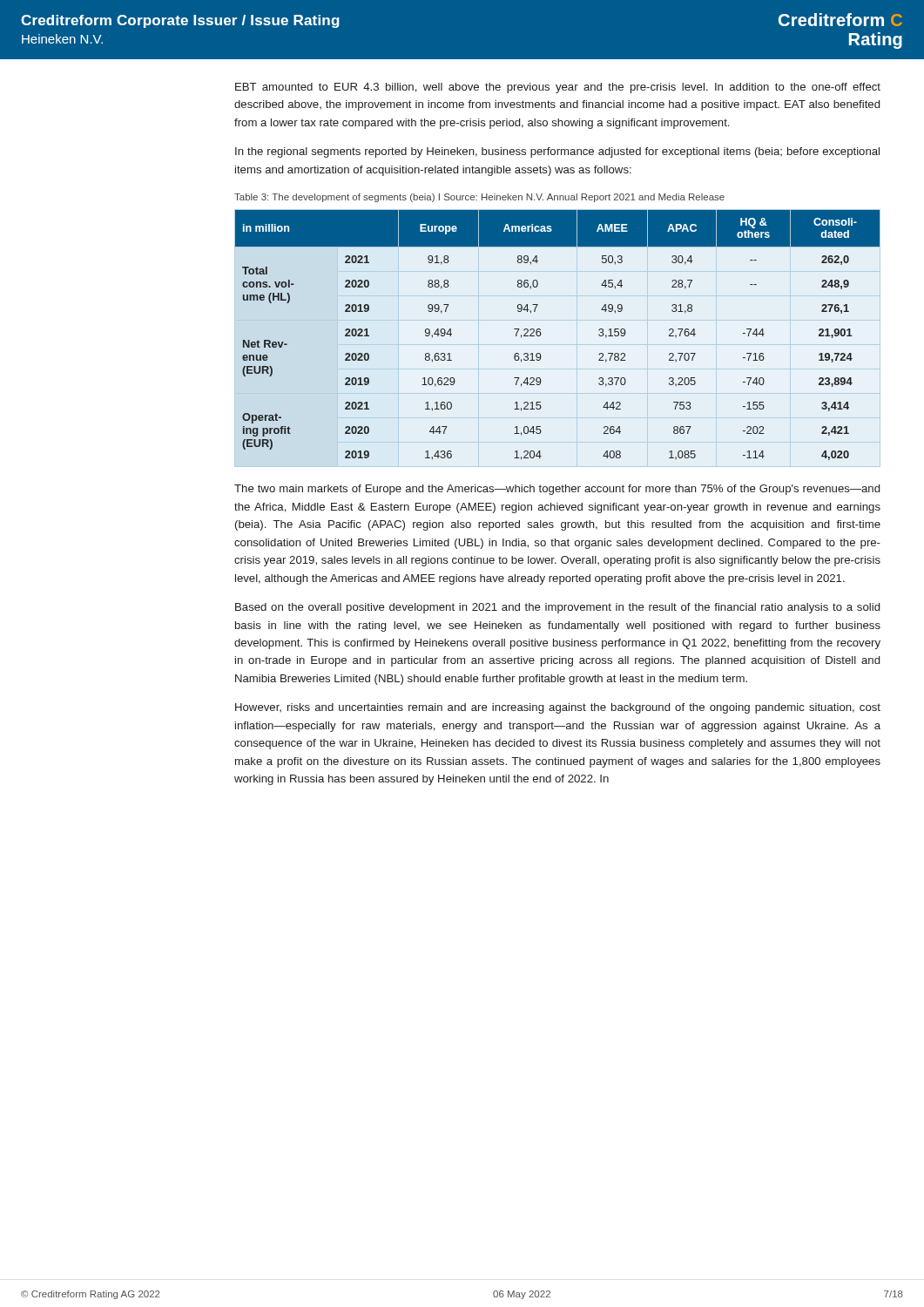This screenshot has width=924, height=1307.
Task: Where is the passage that starts "Based on the overall positive development in"?
Action: point(557,643)
